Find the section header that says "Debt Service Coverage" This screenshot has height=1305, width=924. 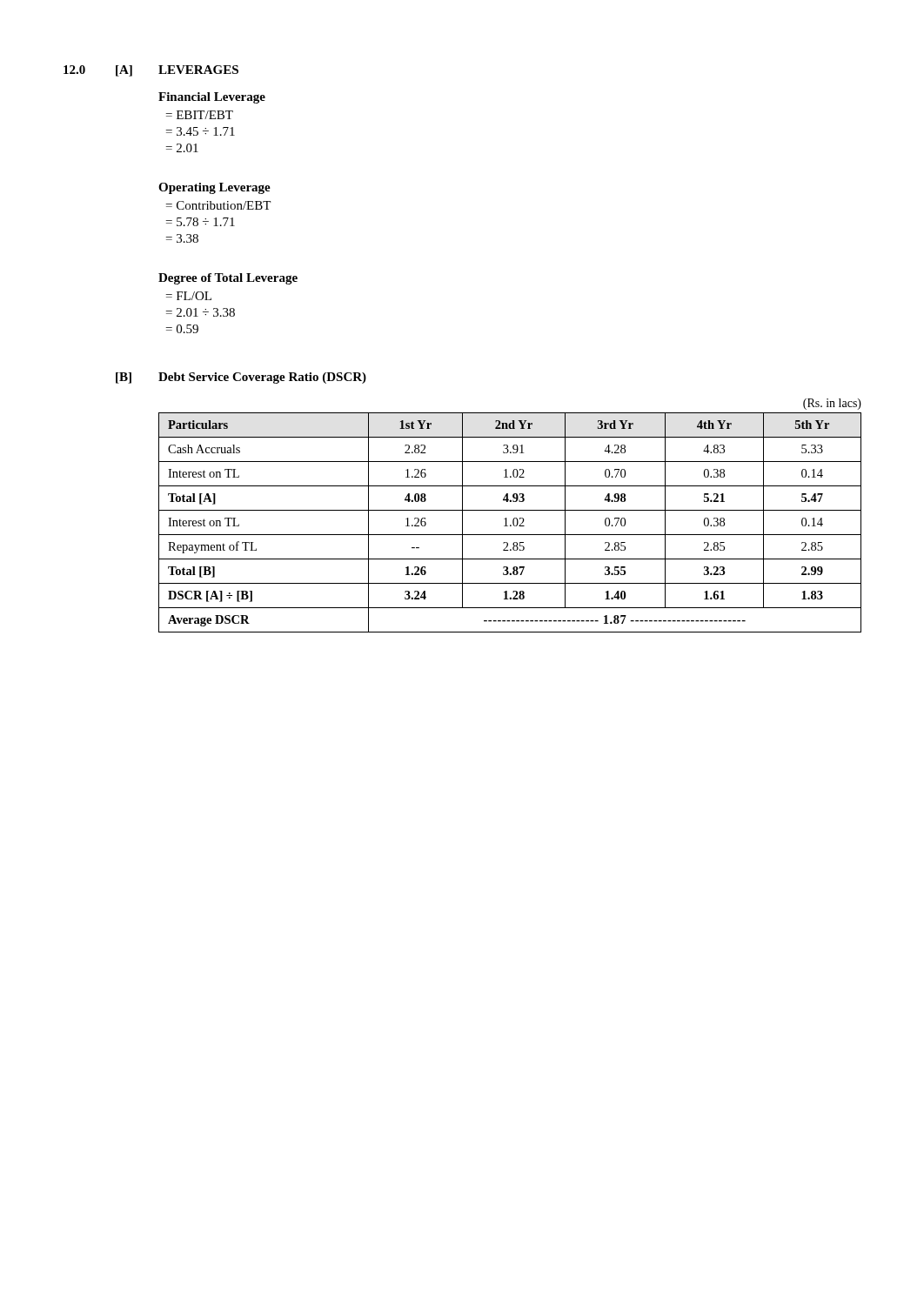coord(262,377)
